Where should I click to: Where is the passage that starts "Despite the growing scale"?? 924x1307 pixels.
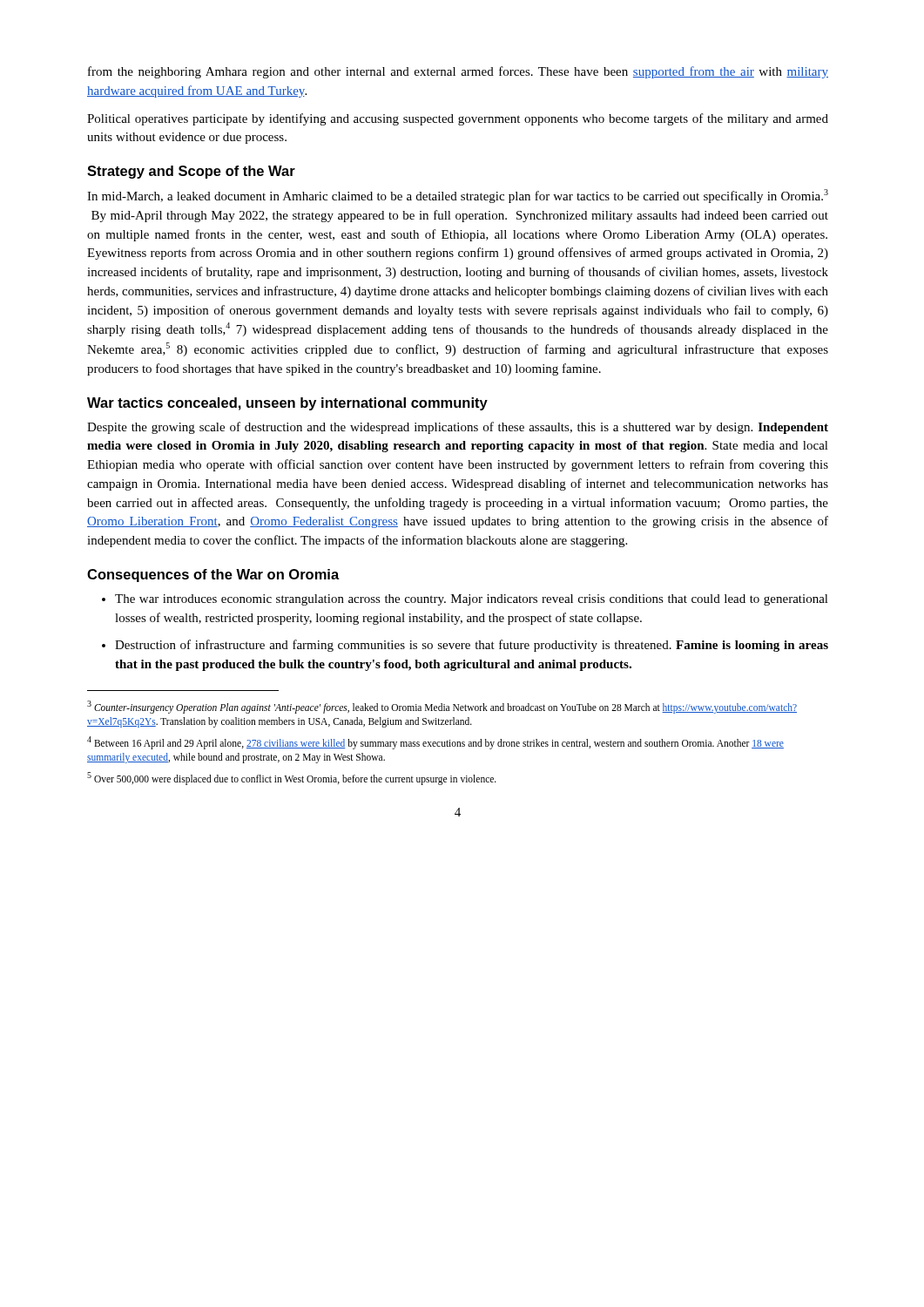tap(458, 484)
